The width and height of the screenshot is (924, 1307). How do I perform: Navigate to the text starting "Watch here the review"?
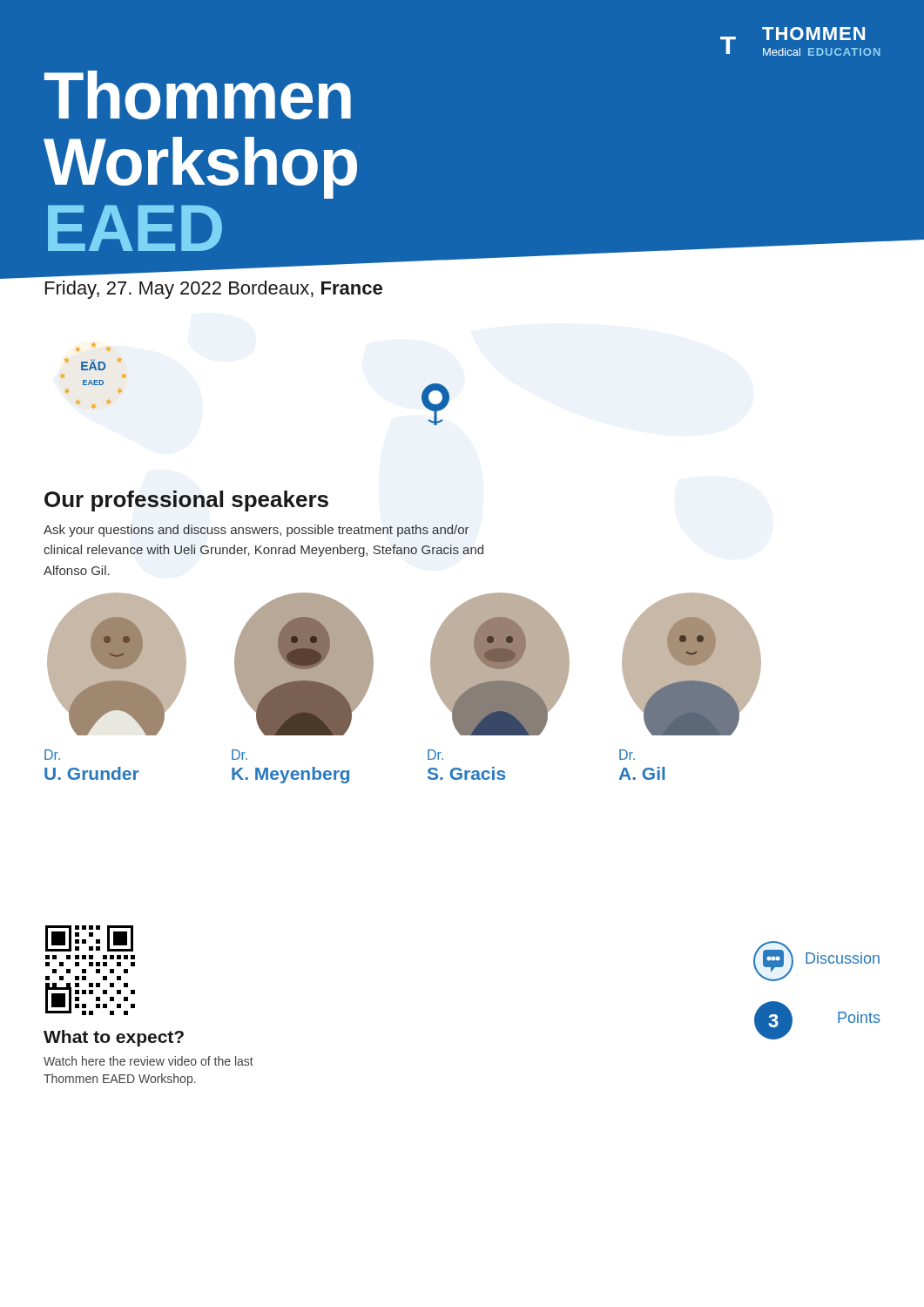148,1070
